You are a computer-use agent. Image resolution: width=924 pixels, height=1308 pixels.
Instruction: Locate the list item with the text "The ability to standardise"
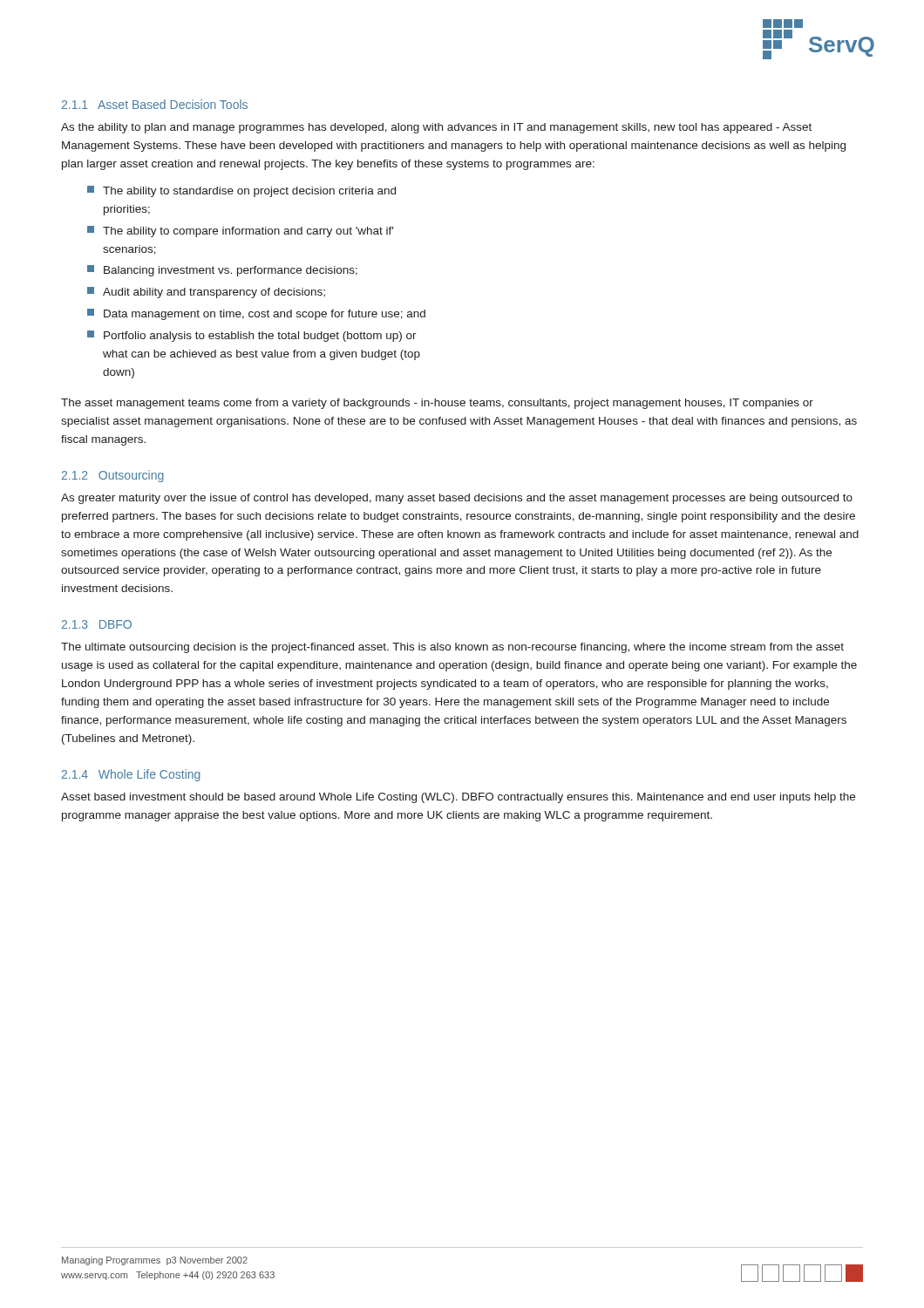click(x=242, y=200)
